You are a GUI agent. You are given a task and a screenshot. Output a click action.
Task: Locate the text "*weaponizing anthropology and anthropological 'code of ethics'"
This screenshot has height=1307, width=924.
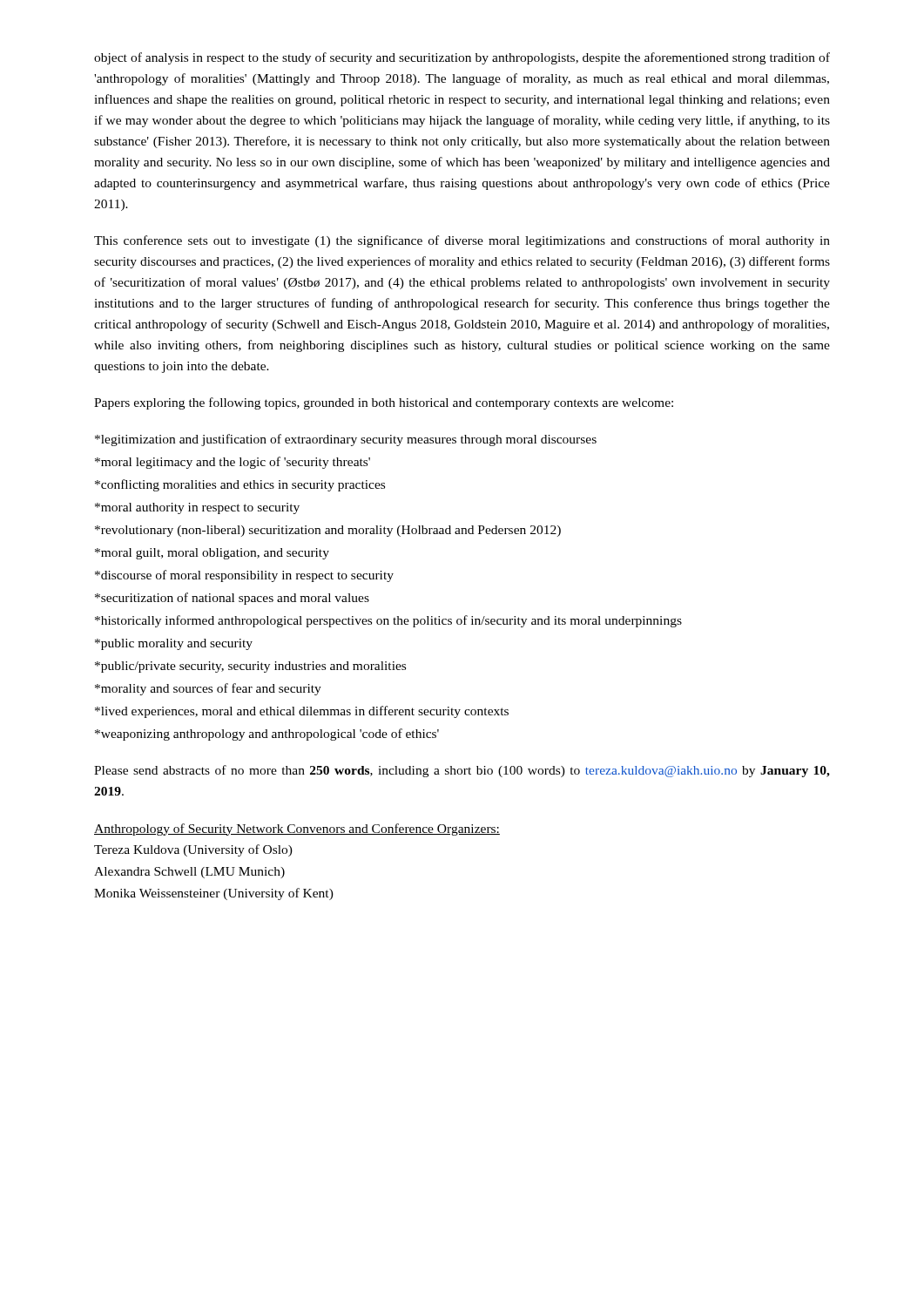tap(267, 734)
